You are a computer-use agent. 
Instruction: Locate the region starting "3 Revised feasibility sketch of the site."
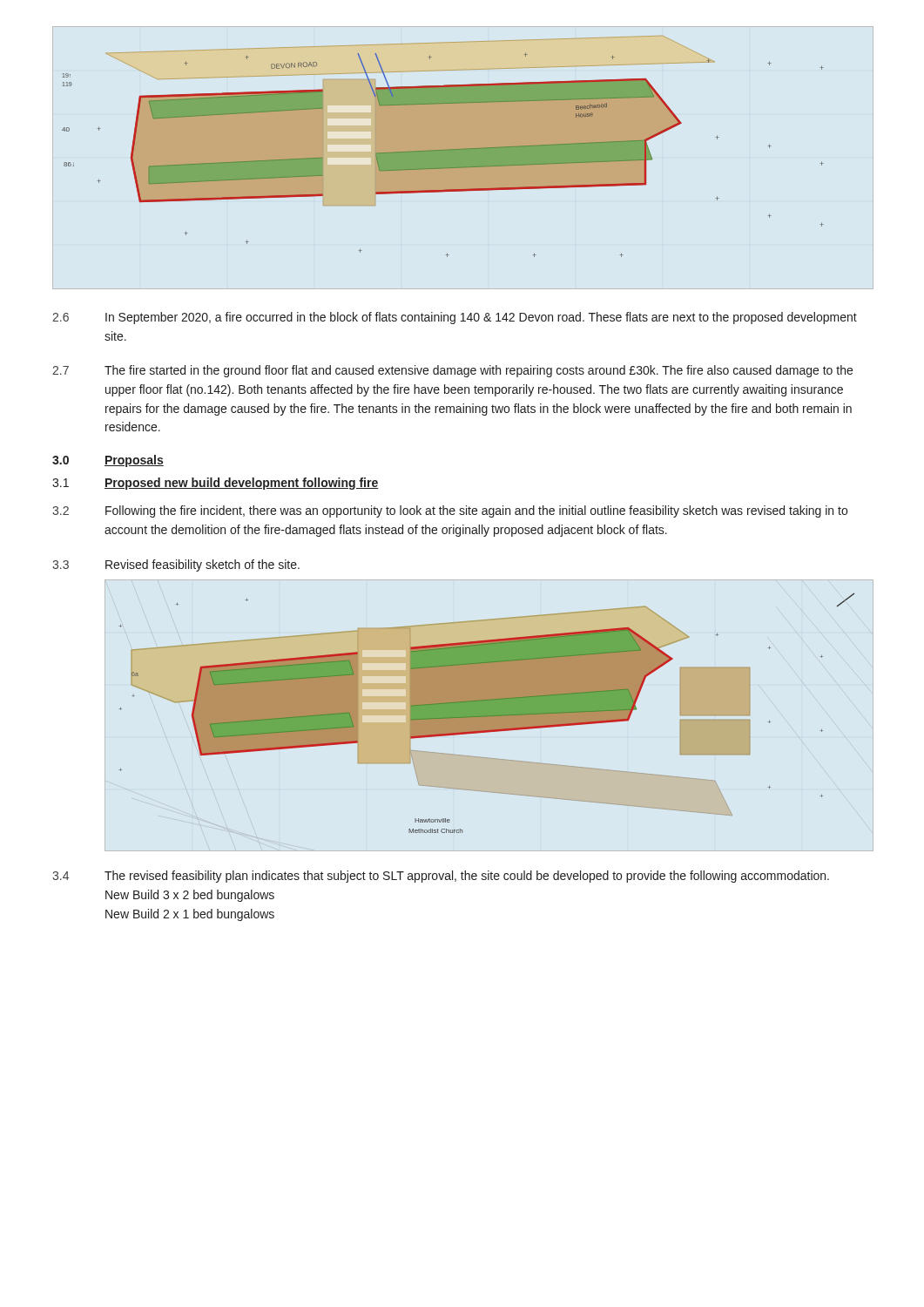tap(176, 565)
